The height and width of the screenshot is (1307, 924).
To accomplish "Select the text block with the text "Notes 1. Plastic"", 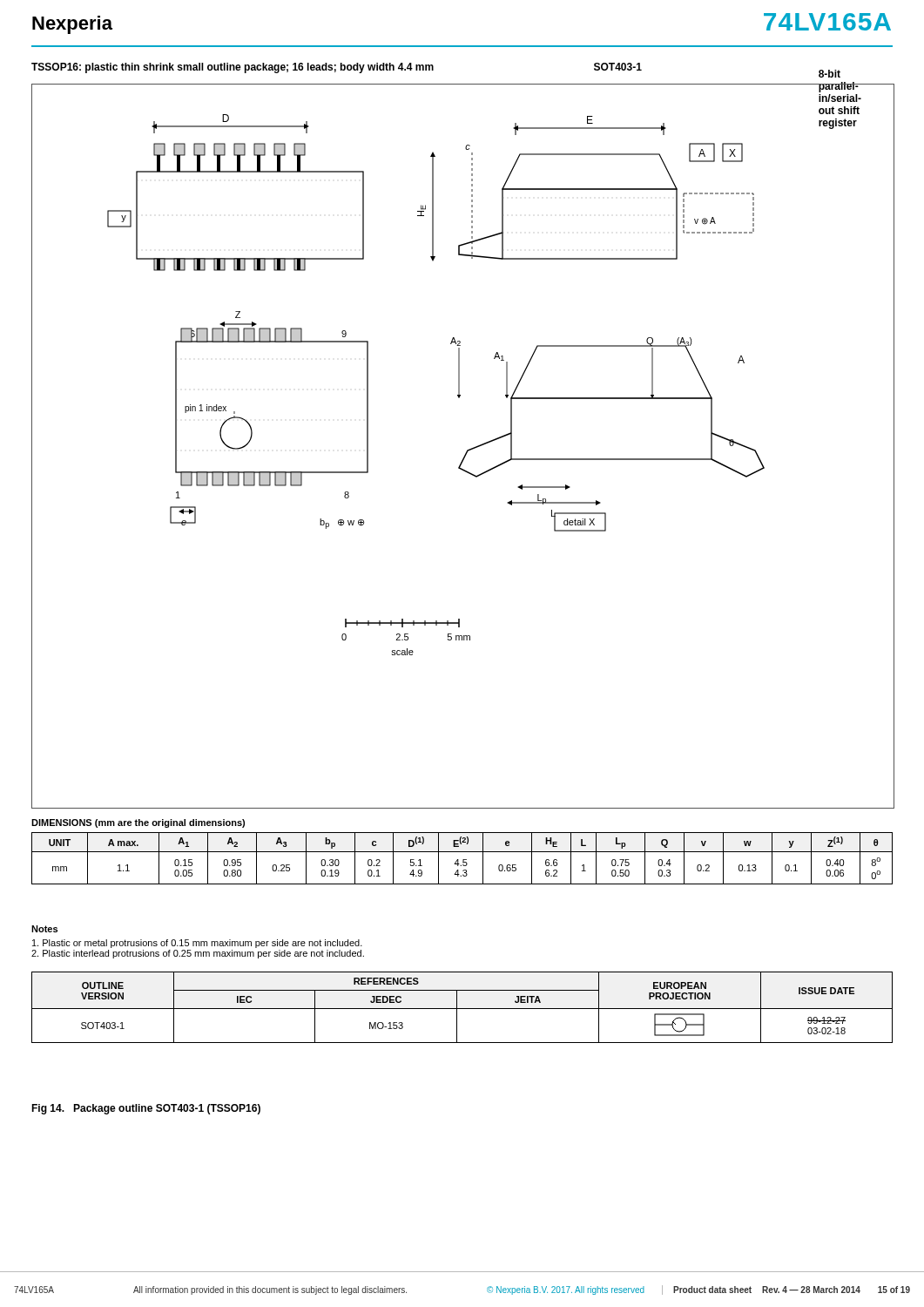I will click(198, 941).
